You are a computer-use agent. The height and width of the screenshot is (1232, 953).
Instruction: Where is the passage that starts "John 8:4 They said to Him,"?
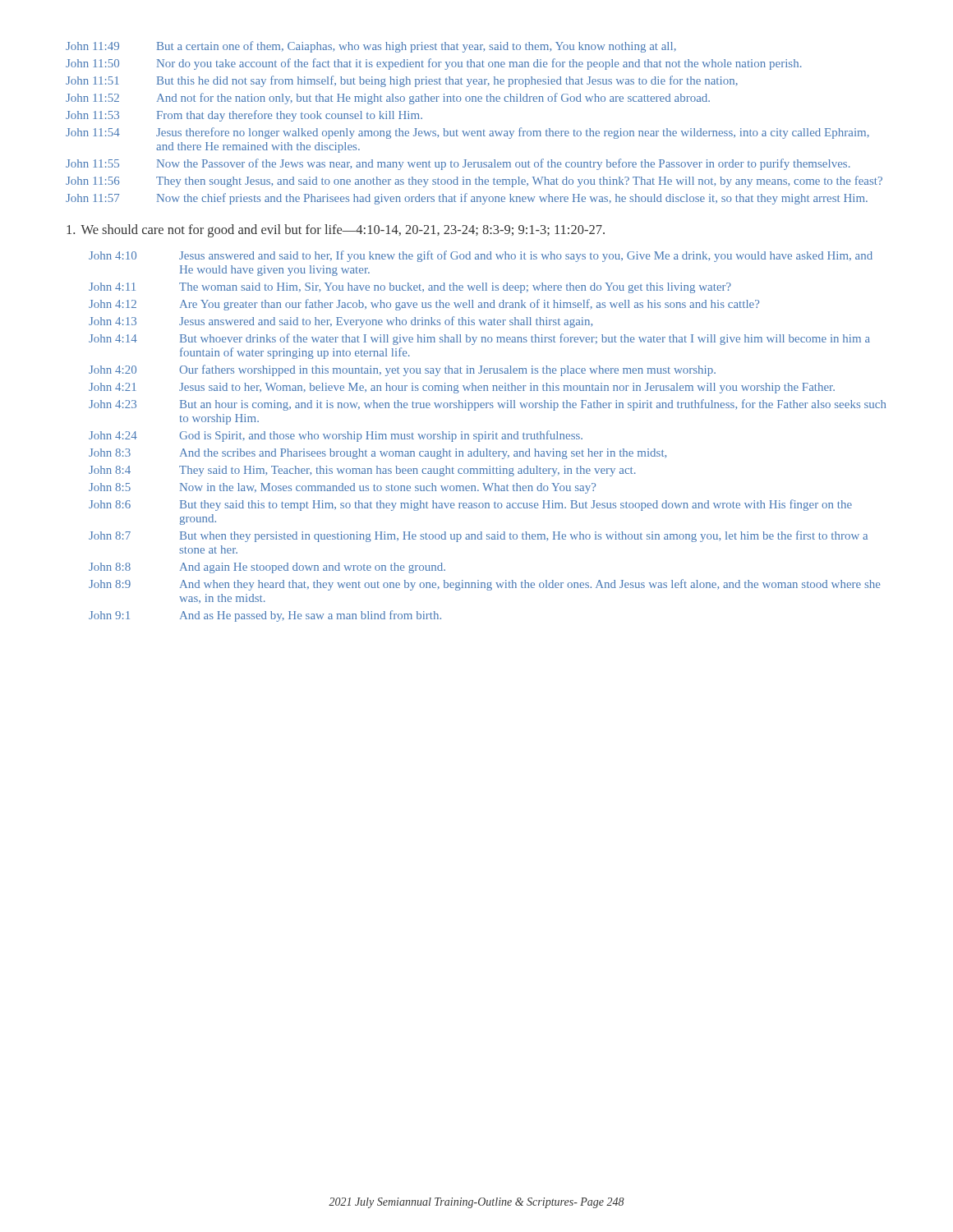(x=488, y=470)
